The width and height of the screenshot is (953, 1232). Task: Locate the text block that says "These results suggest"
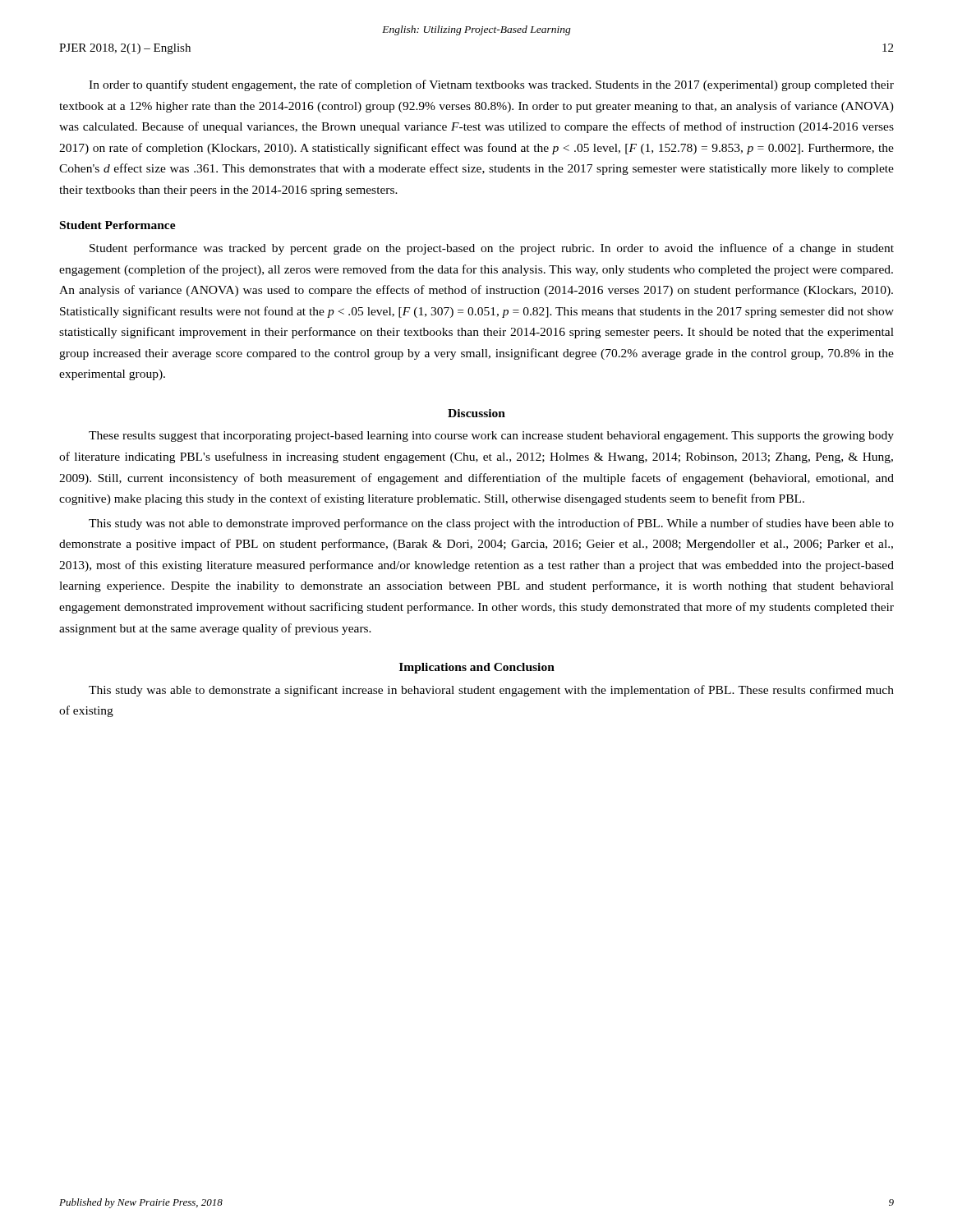pyautogui.click(x=476, y=467)
